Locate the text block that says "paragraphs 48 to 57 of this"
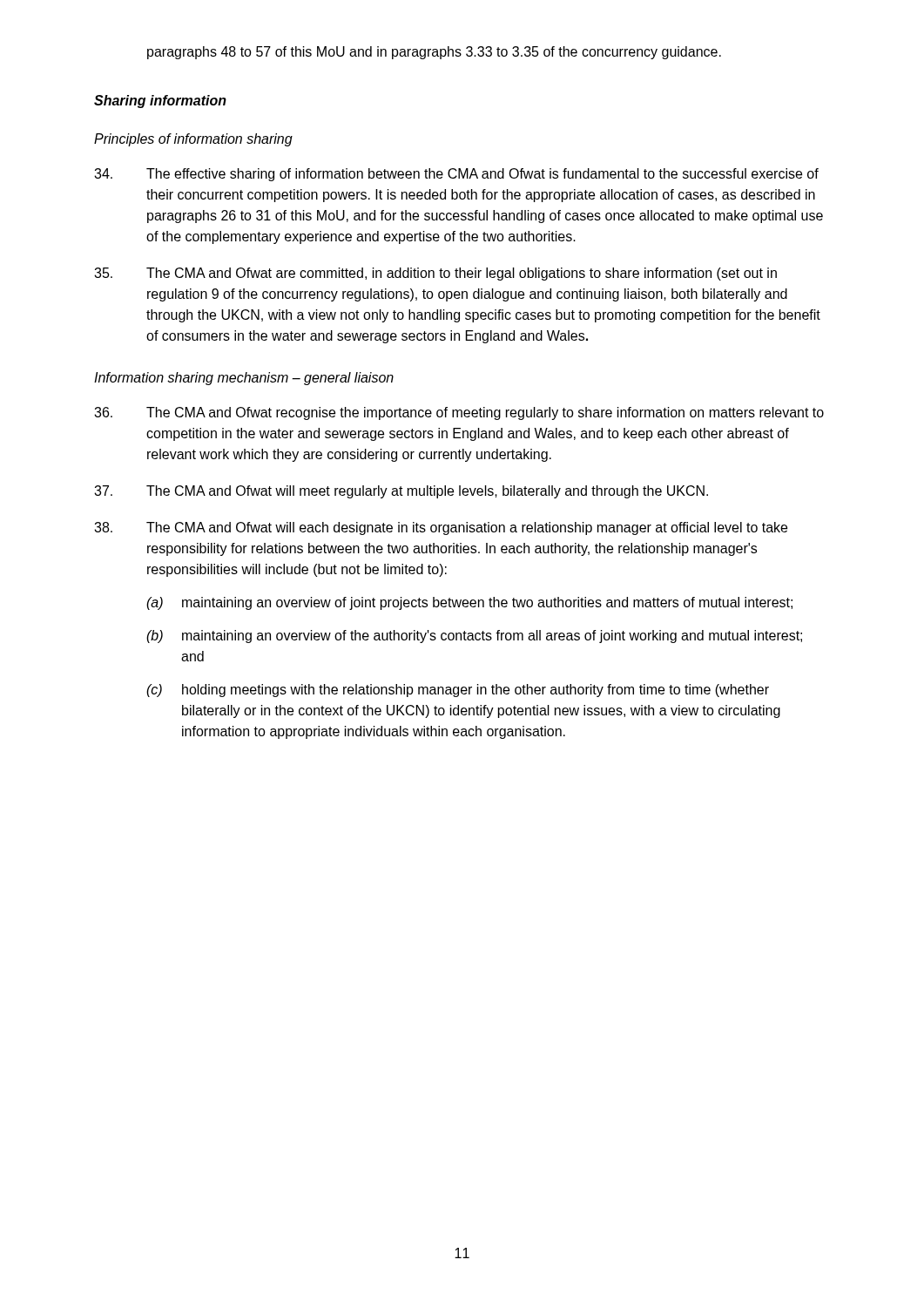This screenshot has width=924, height=1307. point(434,52)
